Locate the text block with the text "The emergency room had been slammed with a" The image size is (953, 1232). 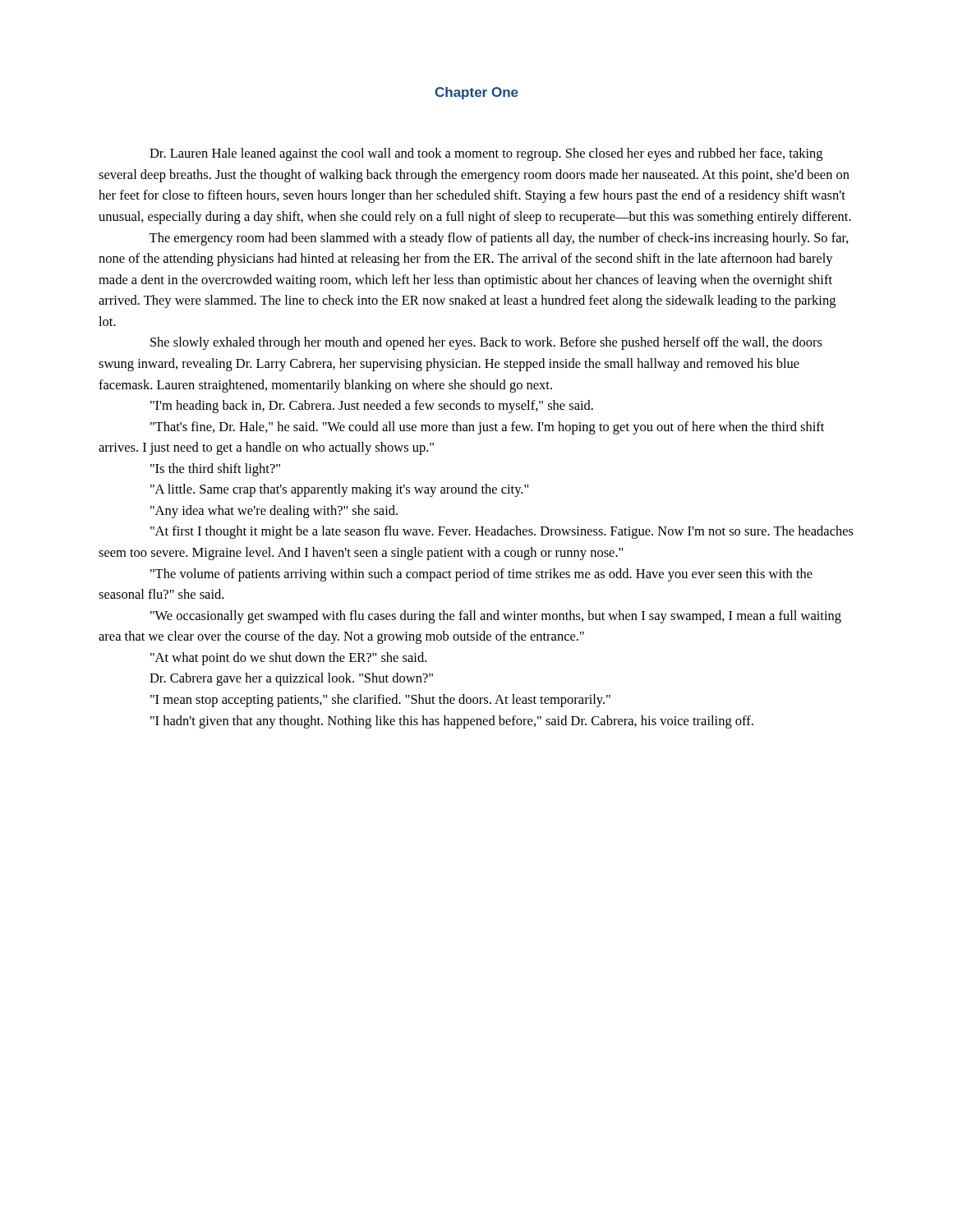click(x=476, y=280)
